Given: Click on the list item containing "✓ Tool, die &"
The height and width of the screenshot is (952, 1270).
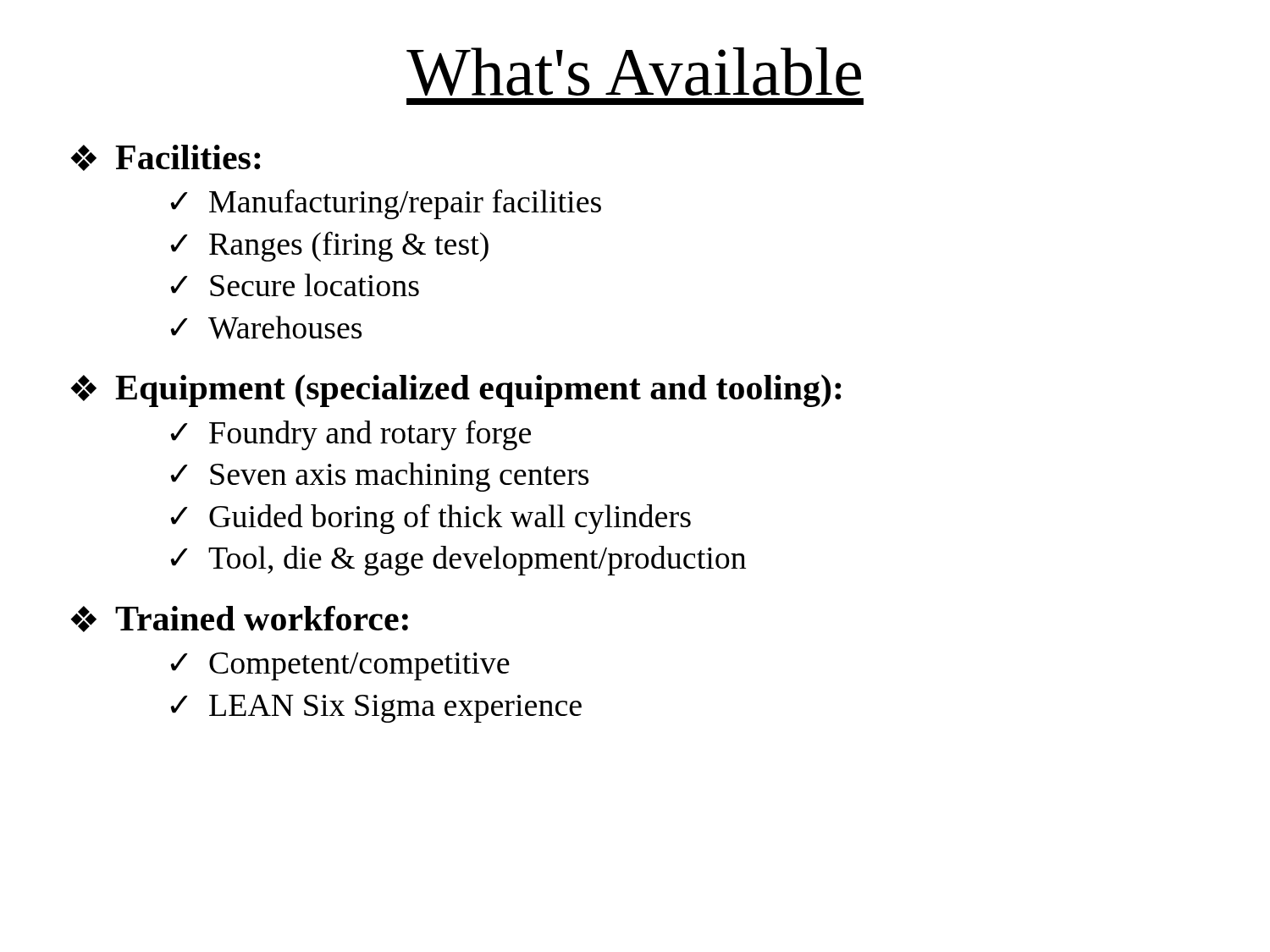Looking at the screenshot, I should point(456,559).
